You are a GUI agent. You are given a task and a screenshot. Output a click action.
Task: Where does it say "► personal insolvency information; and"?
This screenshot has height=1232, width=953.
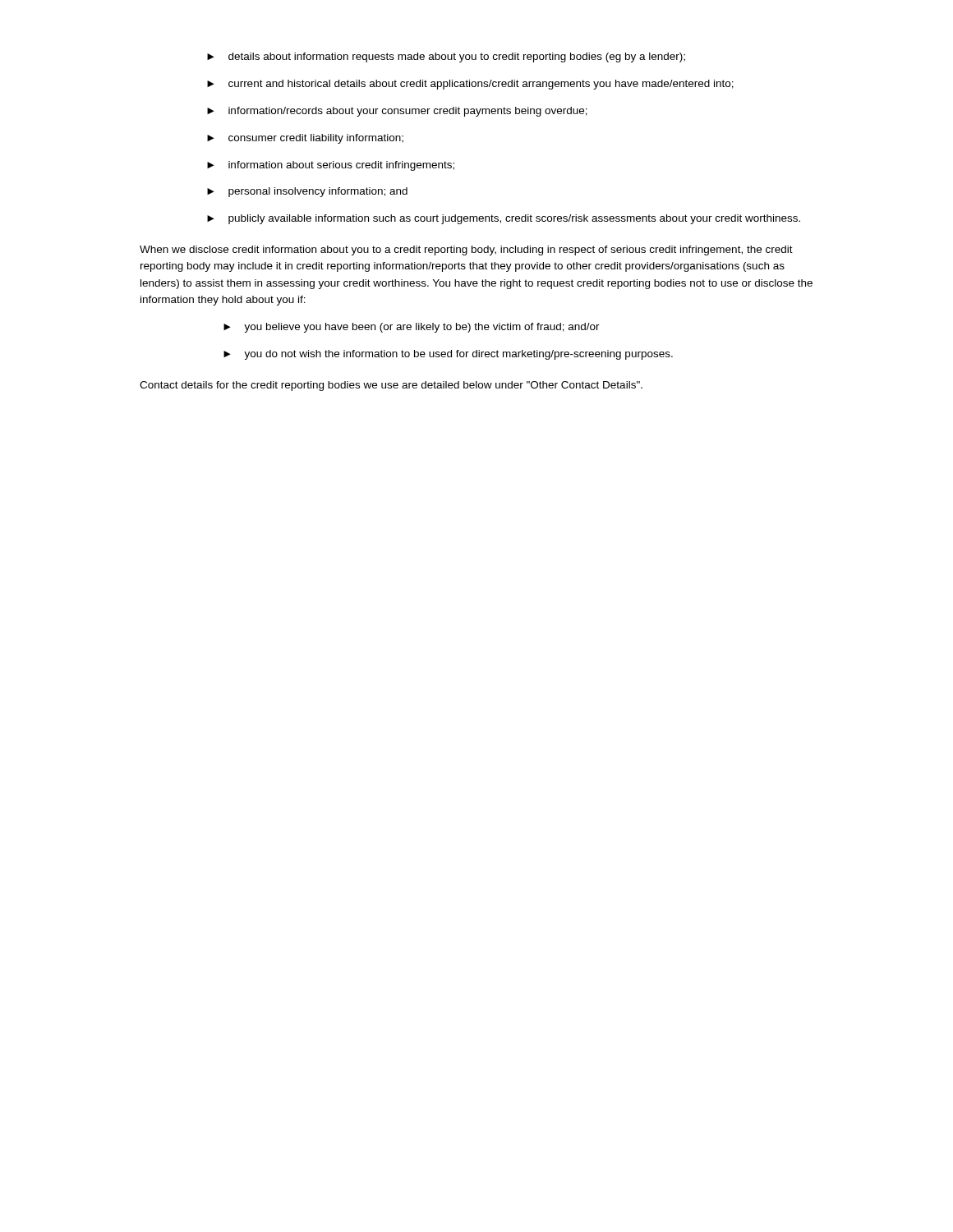(x=307, y=192)
